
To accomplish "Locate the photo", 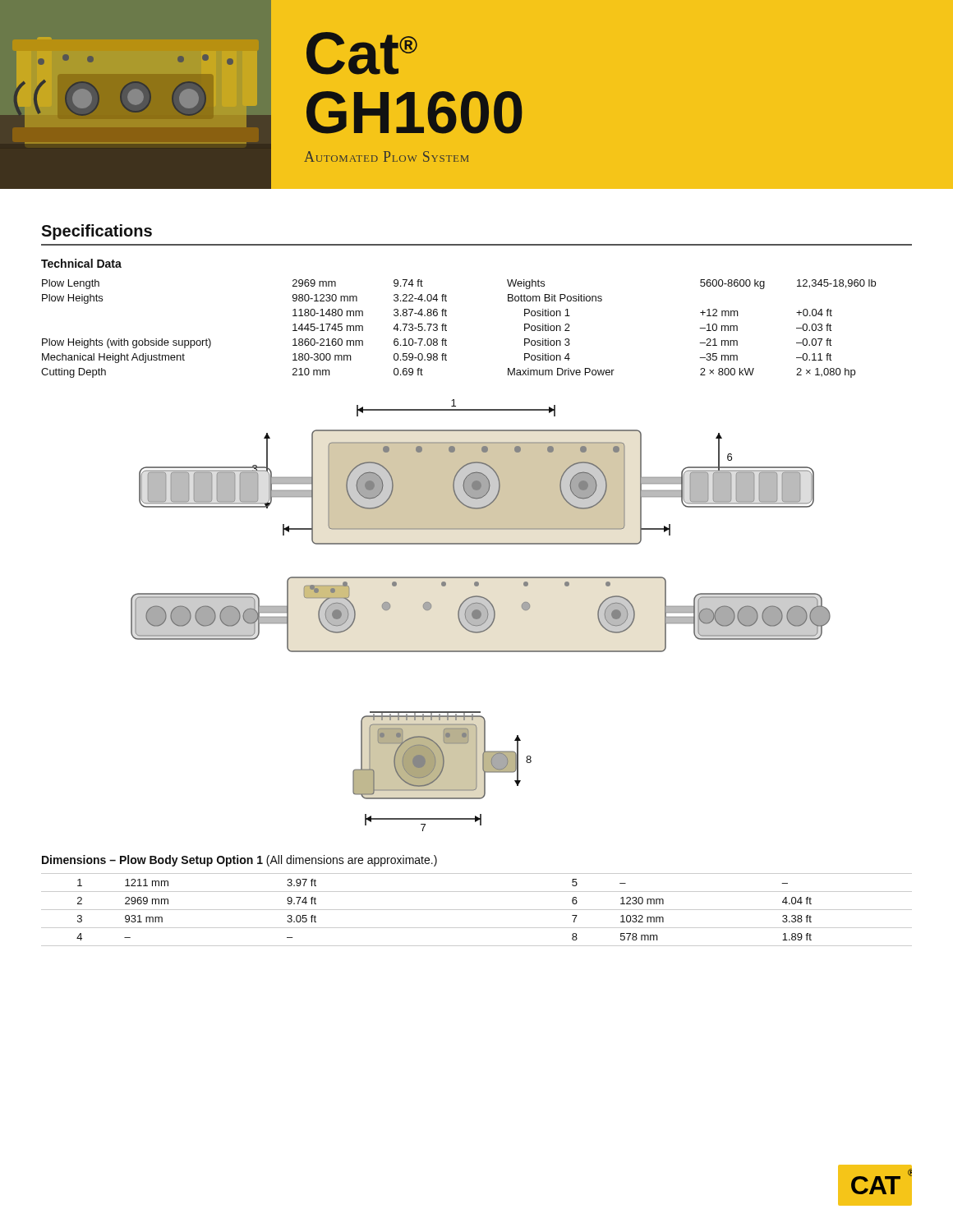I will [136, 94].
